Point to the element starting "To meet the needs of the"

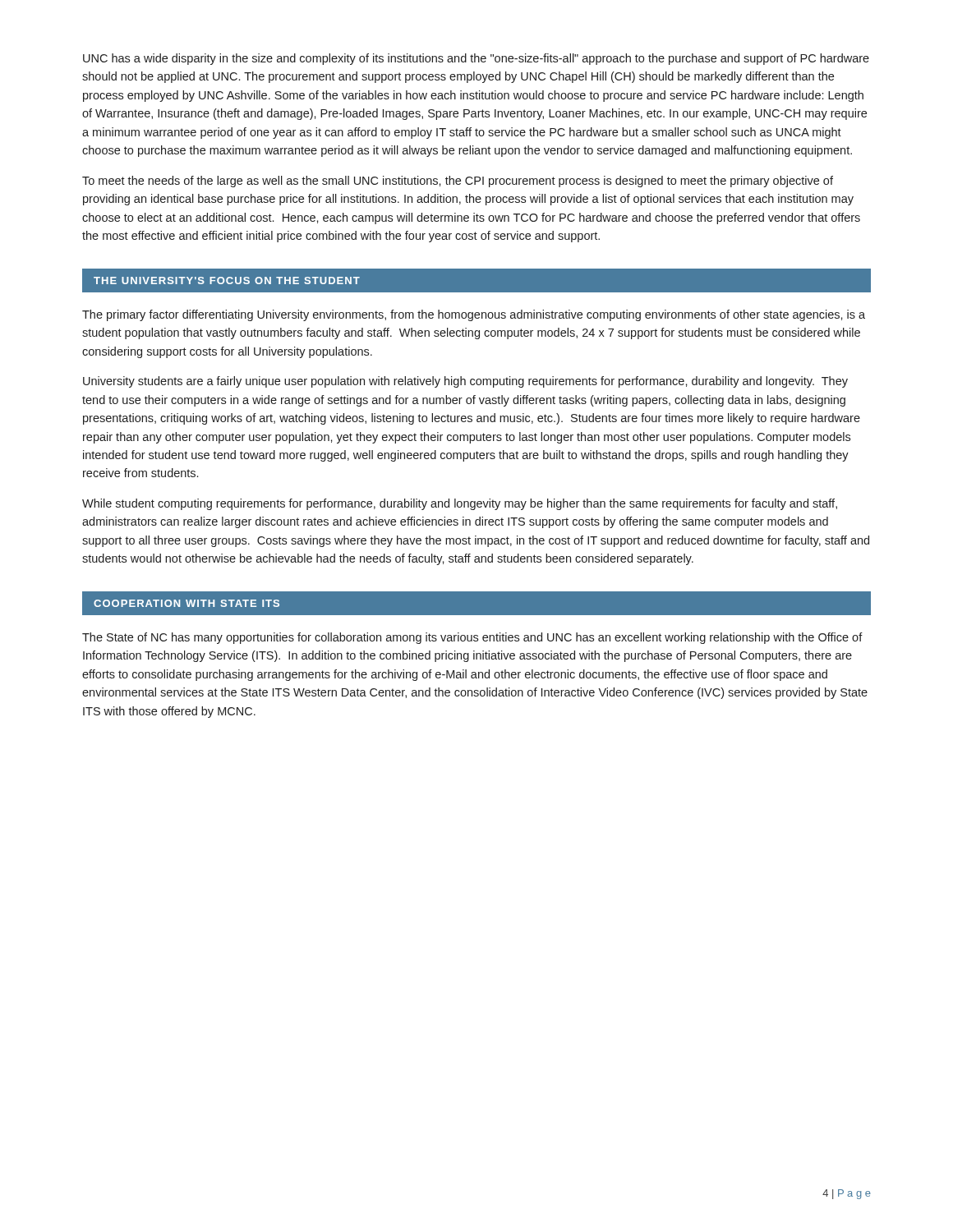476,208
